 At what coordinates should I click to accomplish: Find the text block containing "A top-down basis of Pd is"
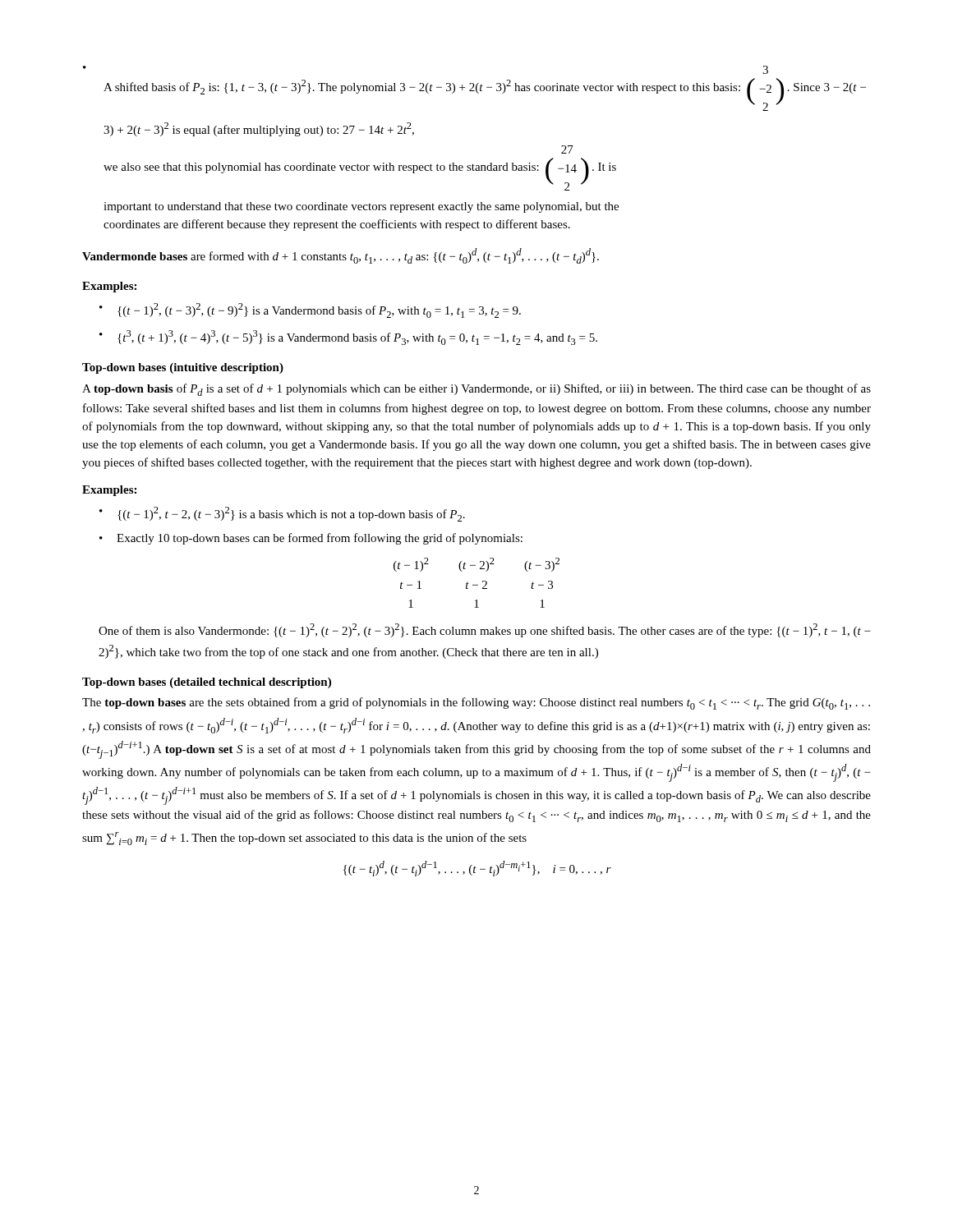point(476,425)
